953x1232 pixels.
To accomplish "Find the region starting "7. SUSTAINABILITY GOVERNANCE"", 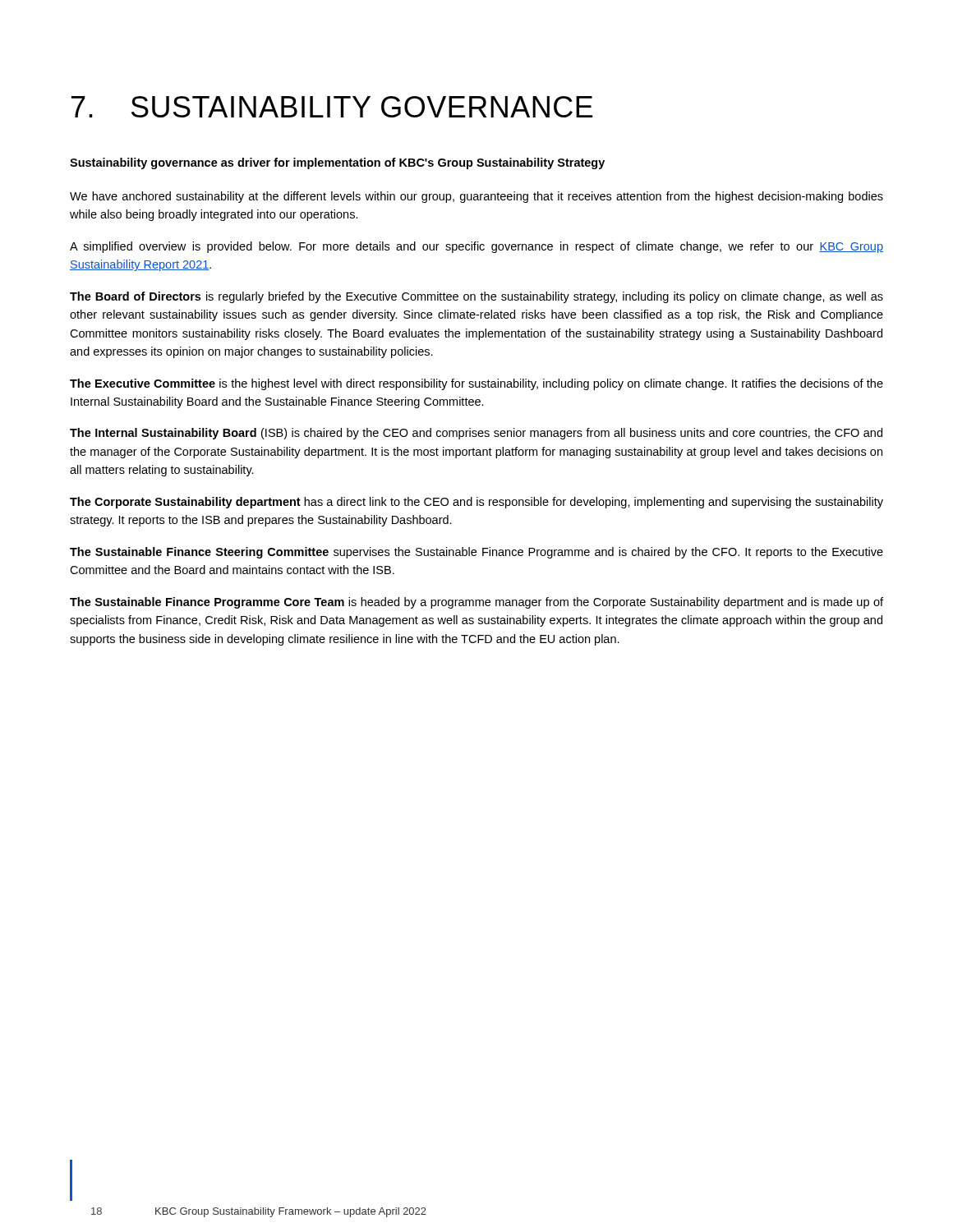I will click(476, 108).
